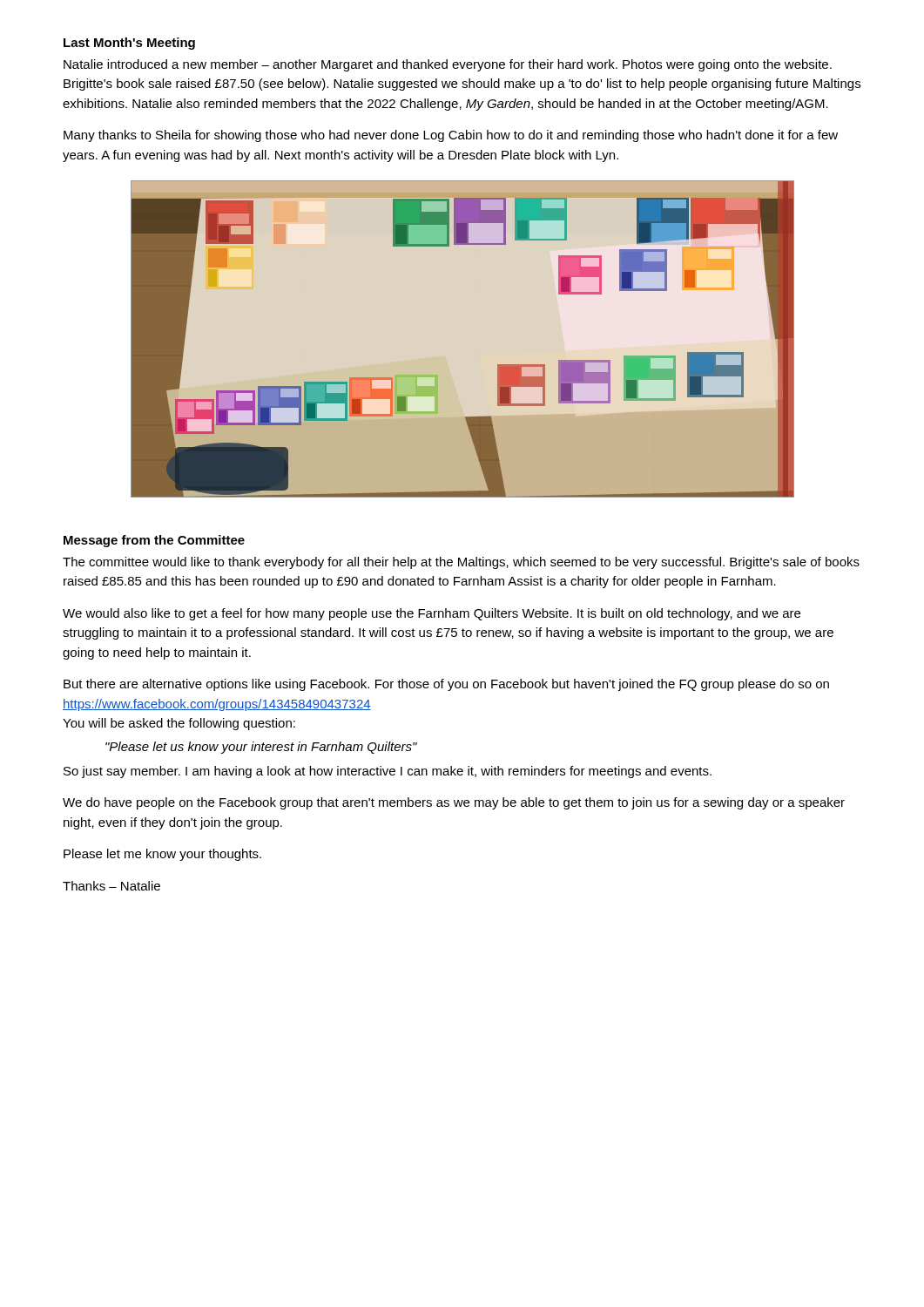Select the text that says "Please let me know your thoughts."
The width and height of the screenshot is (924, 1307).
coord(163,853)
